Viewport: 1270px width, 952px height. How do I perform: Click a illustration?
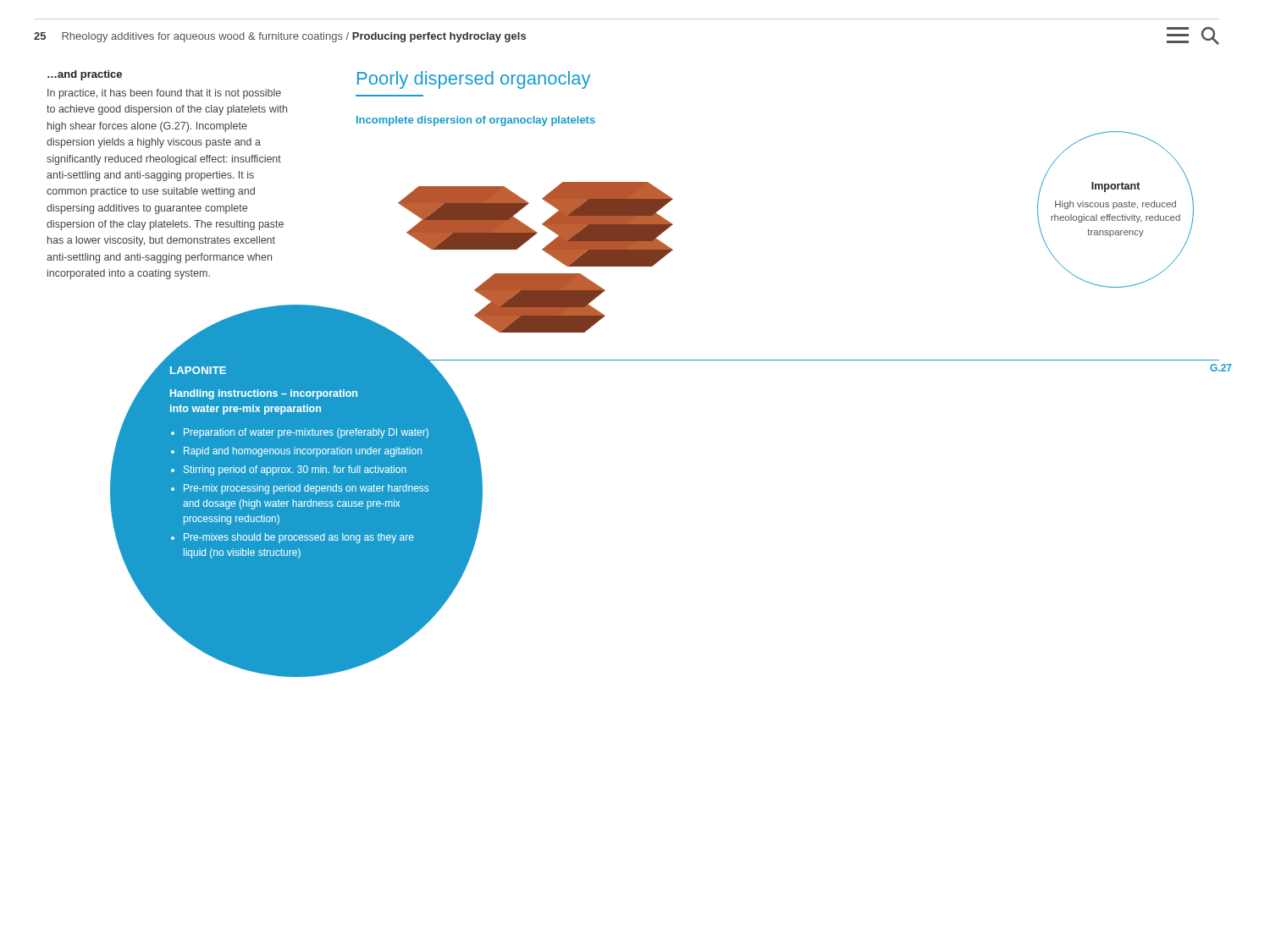576,245
